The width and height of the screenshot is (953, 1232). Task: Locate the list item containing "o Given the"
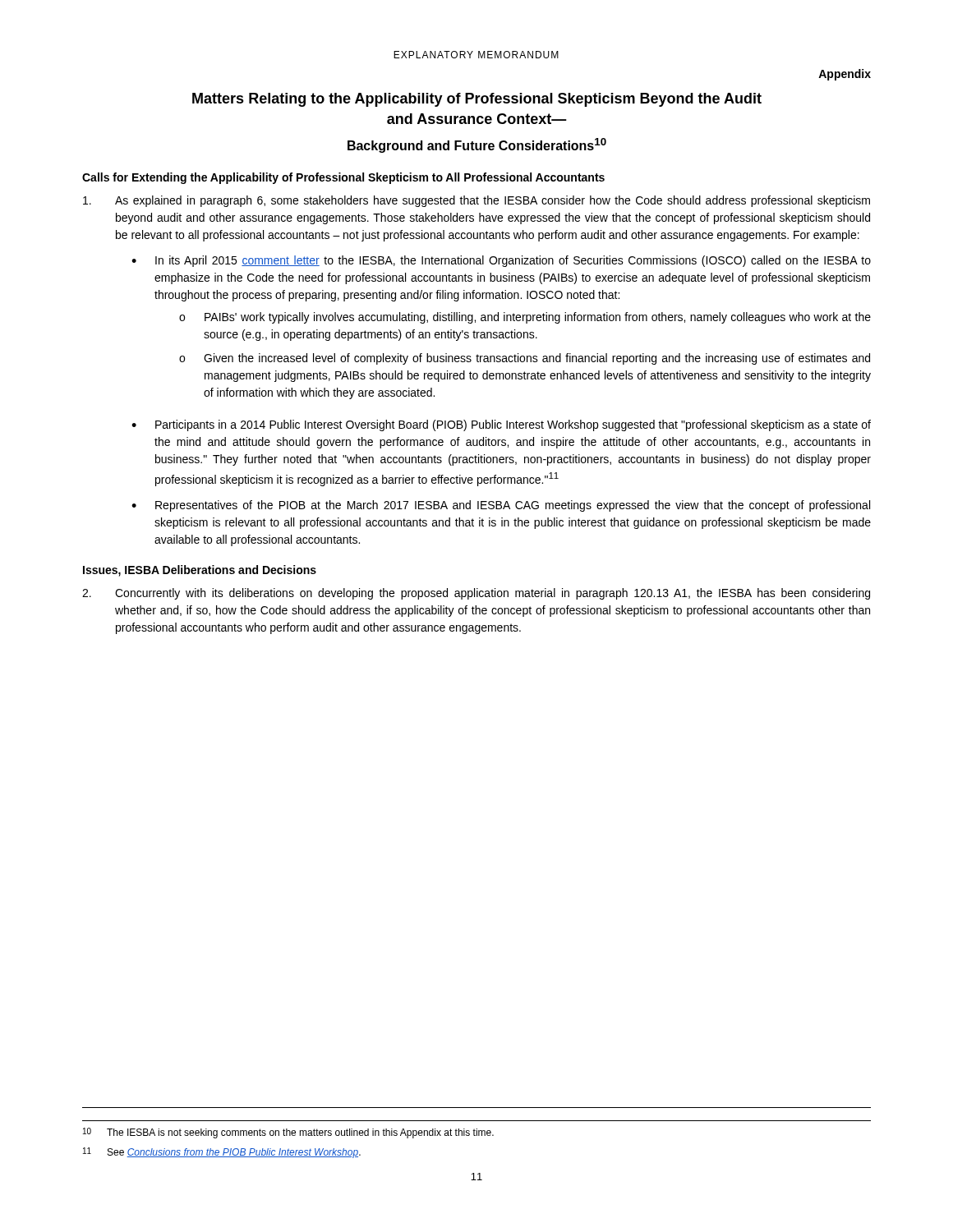525,376
